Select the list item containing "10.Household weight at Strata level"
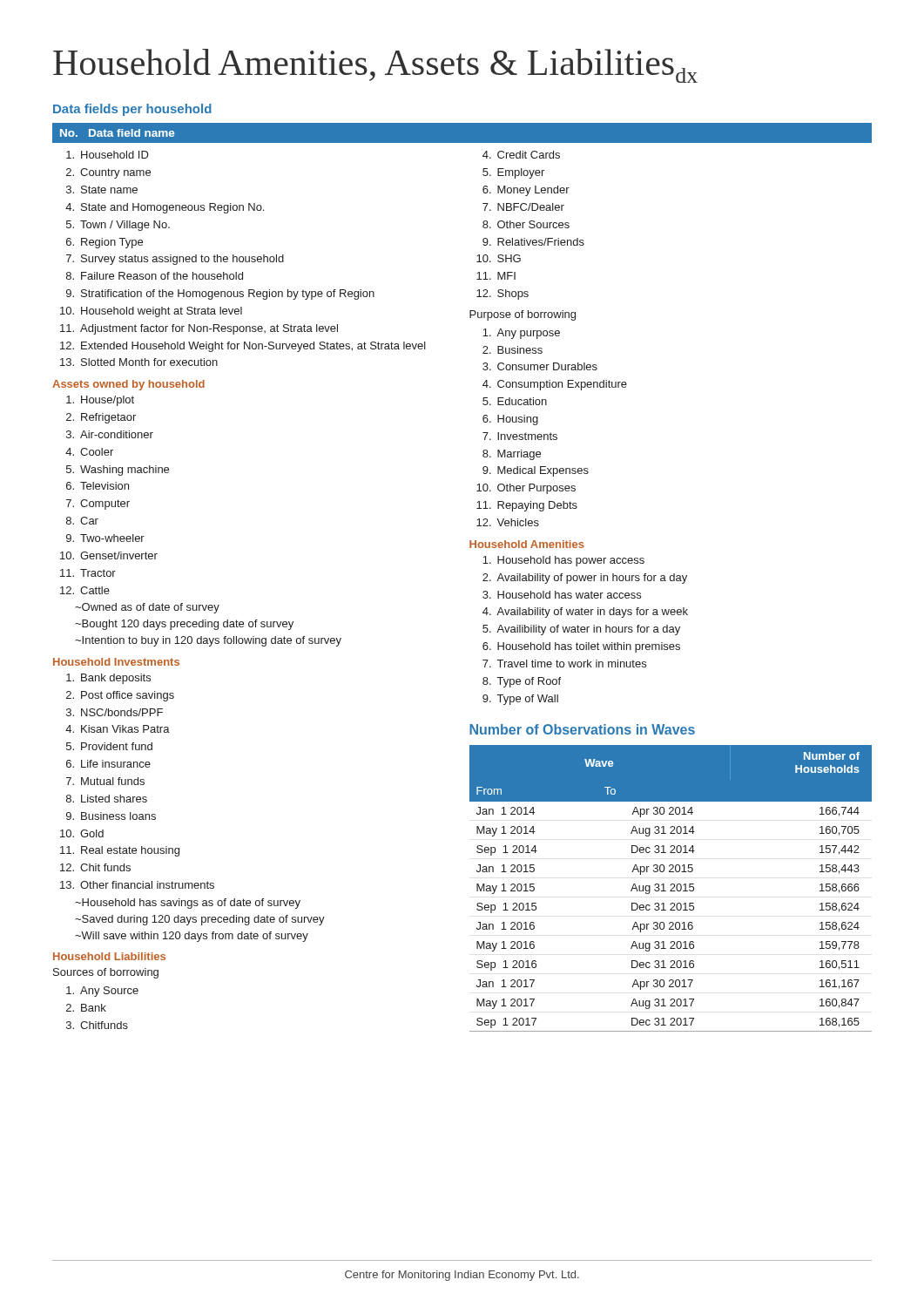The height and width of the screenshot is (1307, 924). [247, 311]
